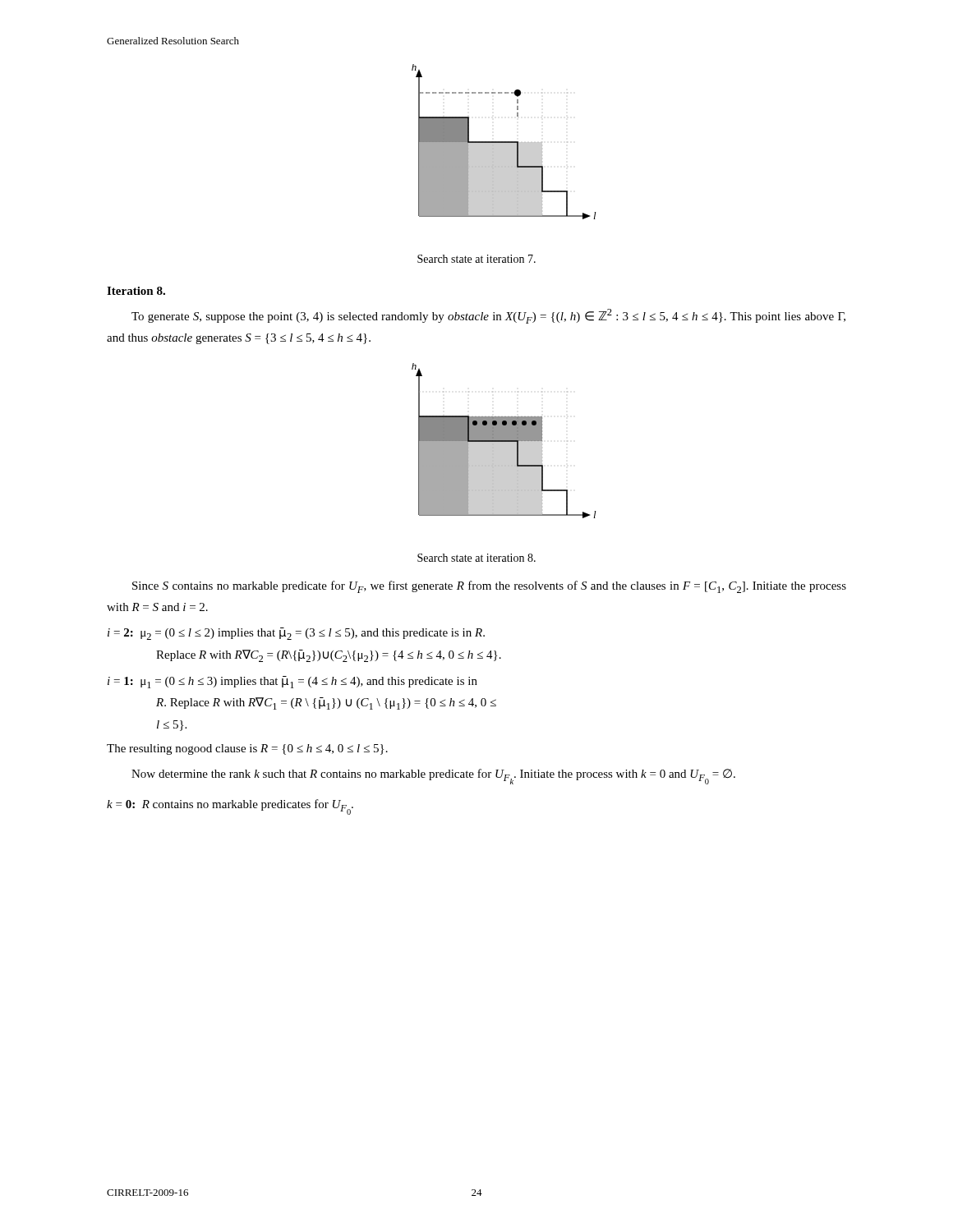Point to the text block starting "Now determine the rank k such"
953x1232 pixels.
pyautogui.click(x=434, y=777)
